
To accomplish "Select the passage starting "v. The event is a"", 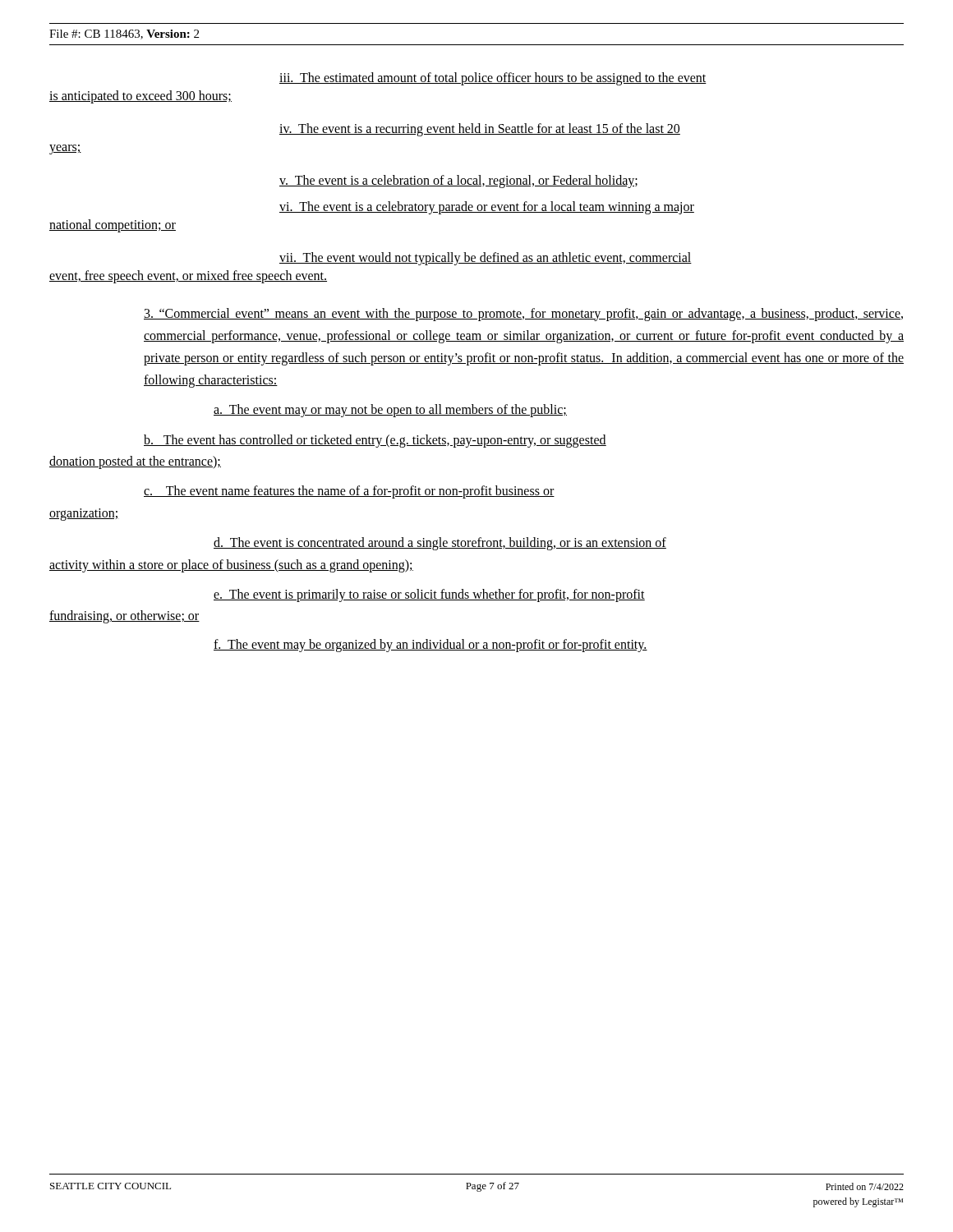I will pyautogui.click(x=592, y=180).
